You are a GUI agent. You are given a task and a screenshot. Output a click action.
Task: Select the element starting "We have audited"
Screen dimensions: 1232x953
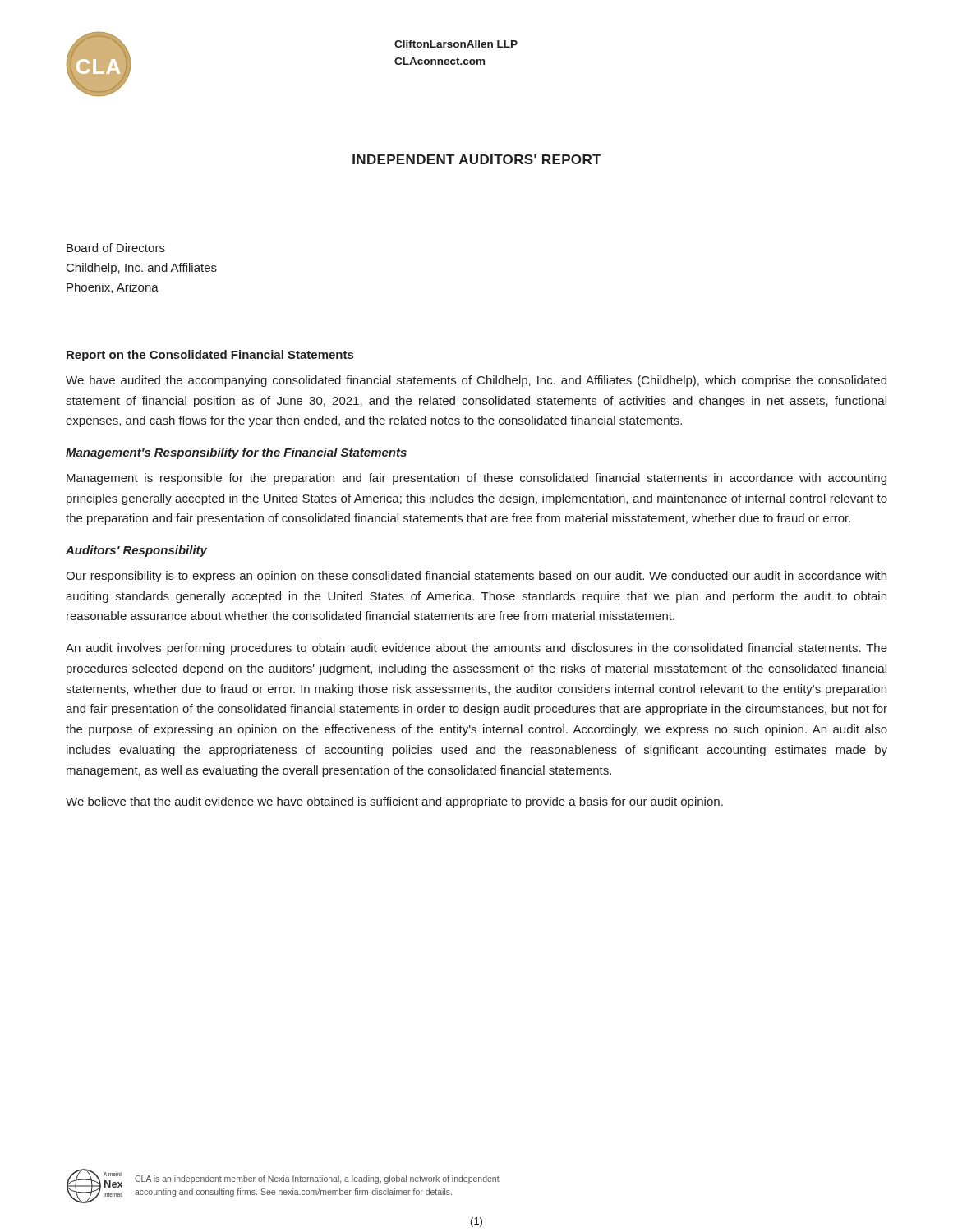pos(476,400)
